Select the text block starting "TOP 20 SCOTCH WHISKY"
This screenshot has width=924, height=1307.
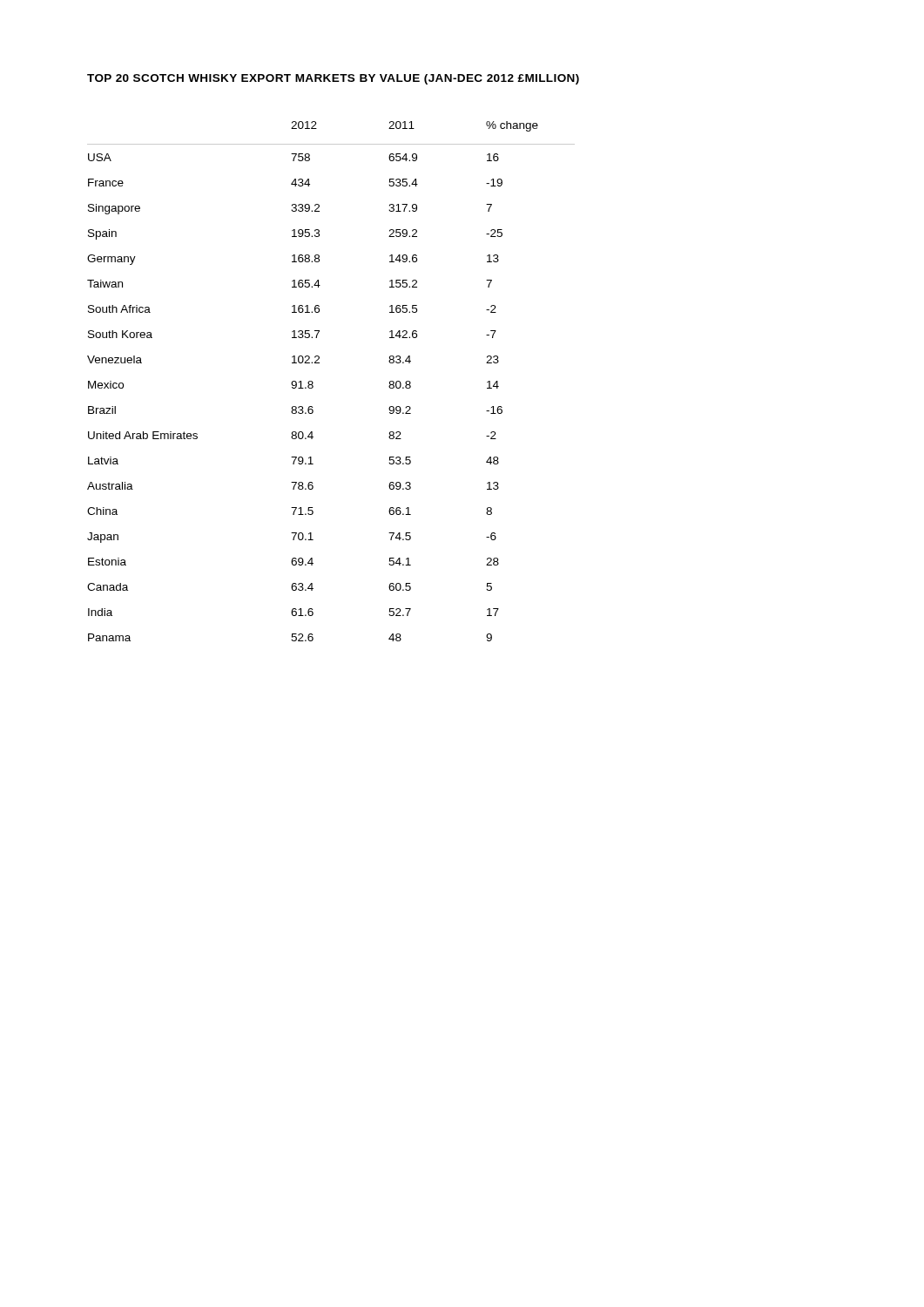(x=333, y=78)
